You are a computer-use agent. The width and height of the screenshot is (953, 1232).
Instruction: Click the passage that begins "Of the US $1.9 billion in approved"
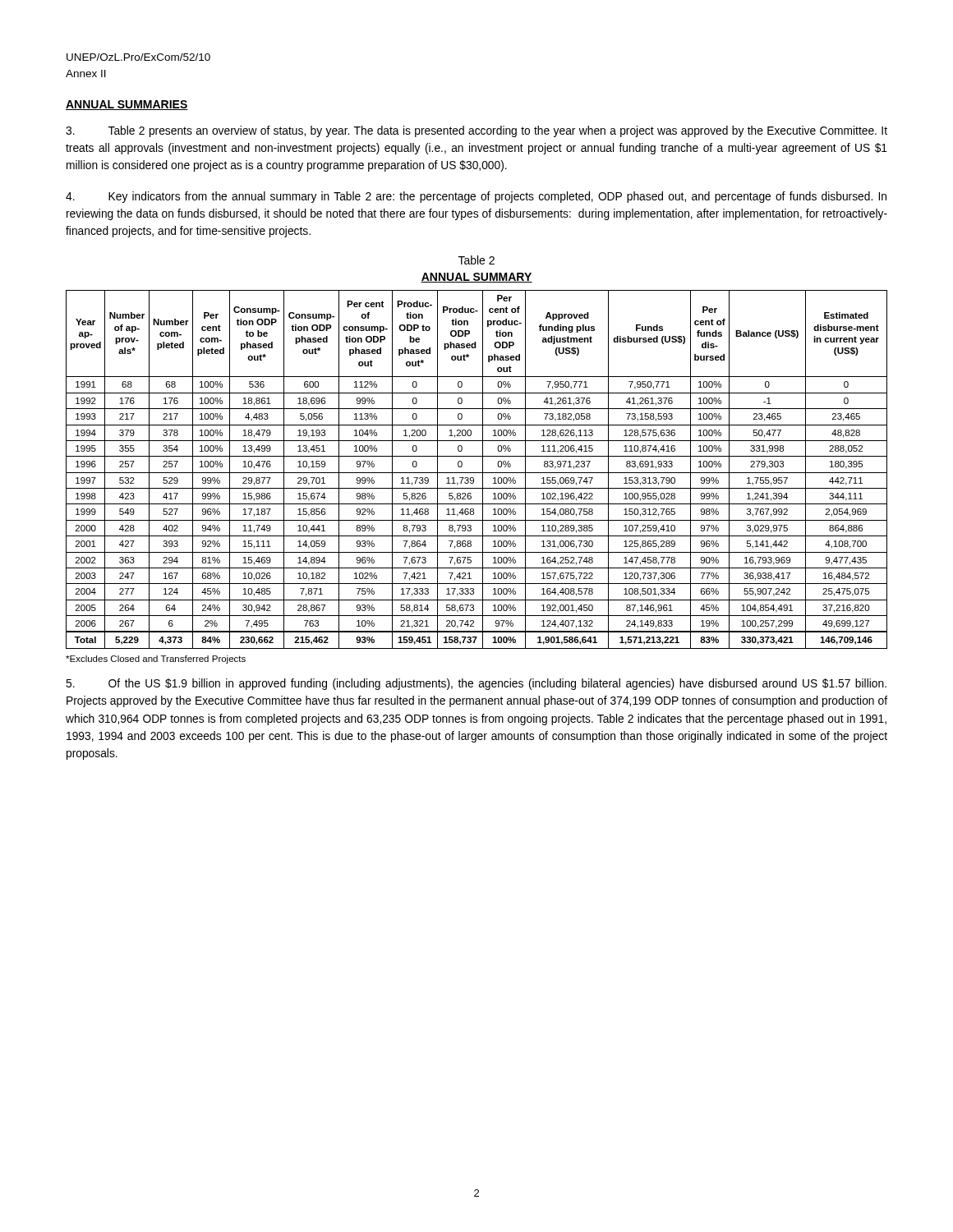tap(476, 719)
